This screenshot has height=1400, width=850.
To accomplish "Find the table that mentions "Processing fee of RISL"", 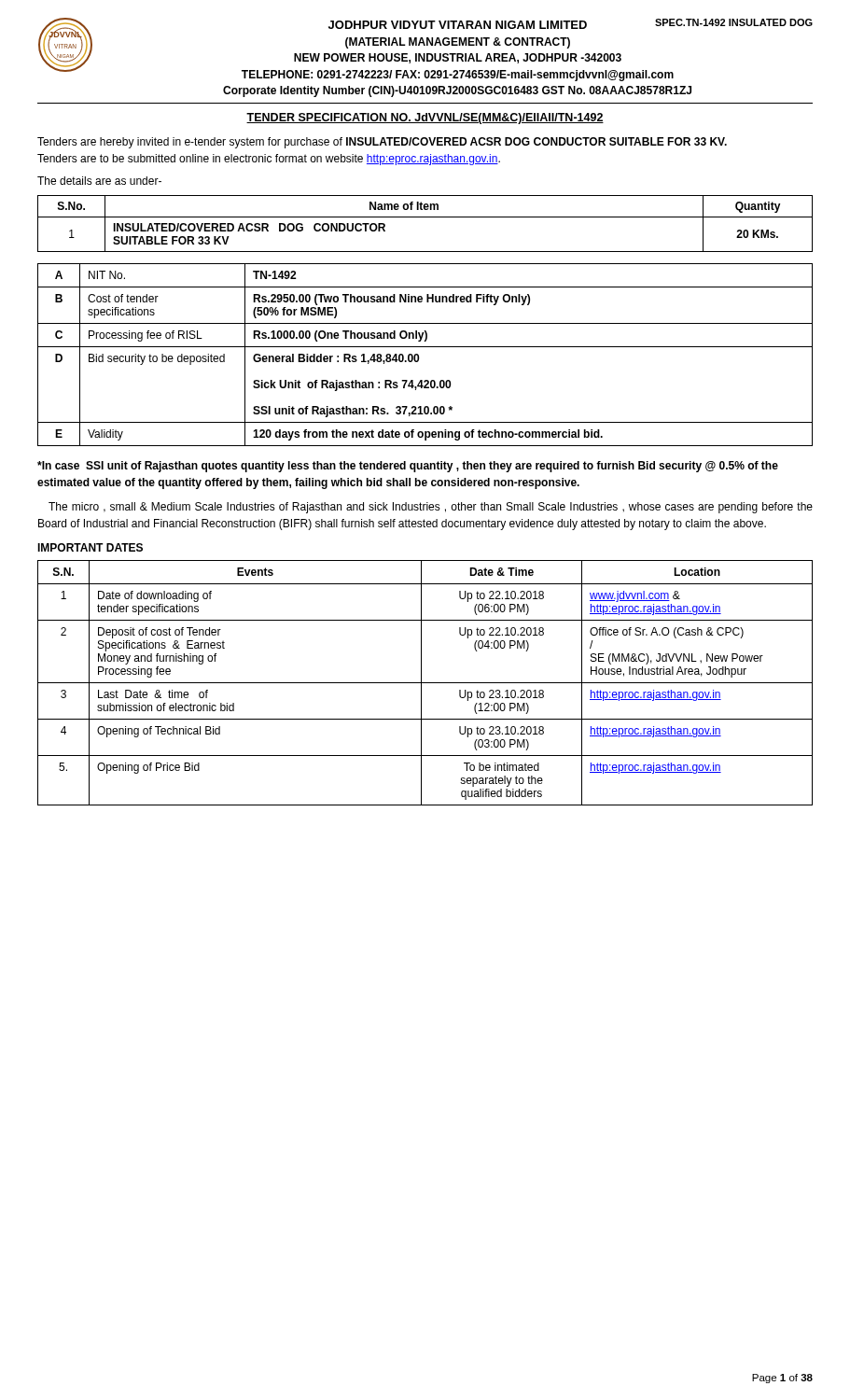I will 425,355.
